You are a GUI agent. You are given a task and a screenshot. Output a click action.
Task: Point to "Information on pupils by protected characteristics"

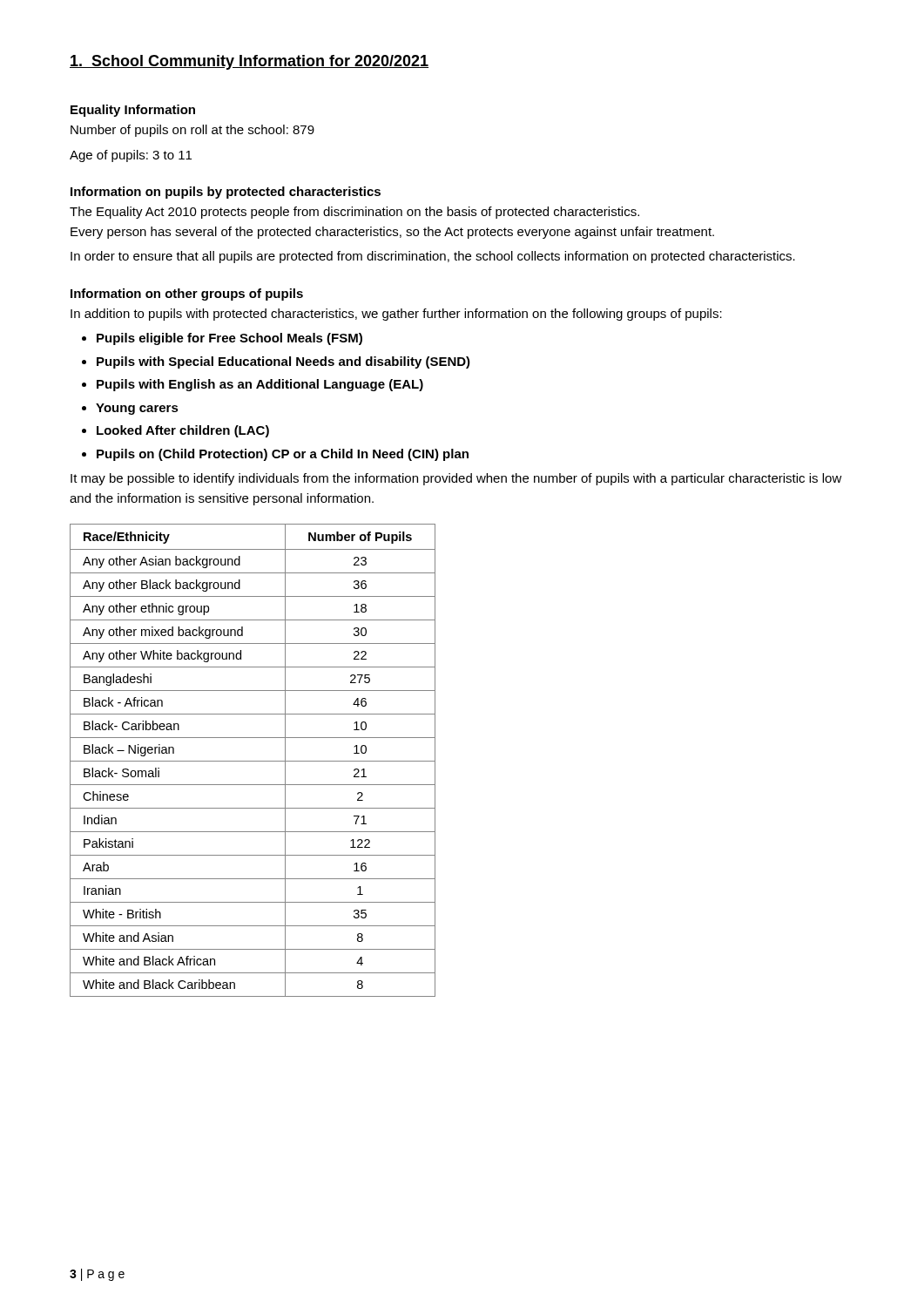226,193
